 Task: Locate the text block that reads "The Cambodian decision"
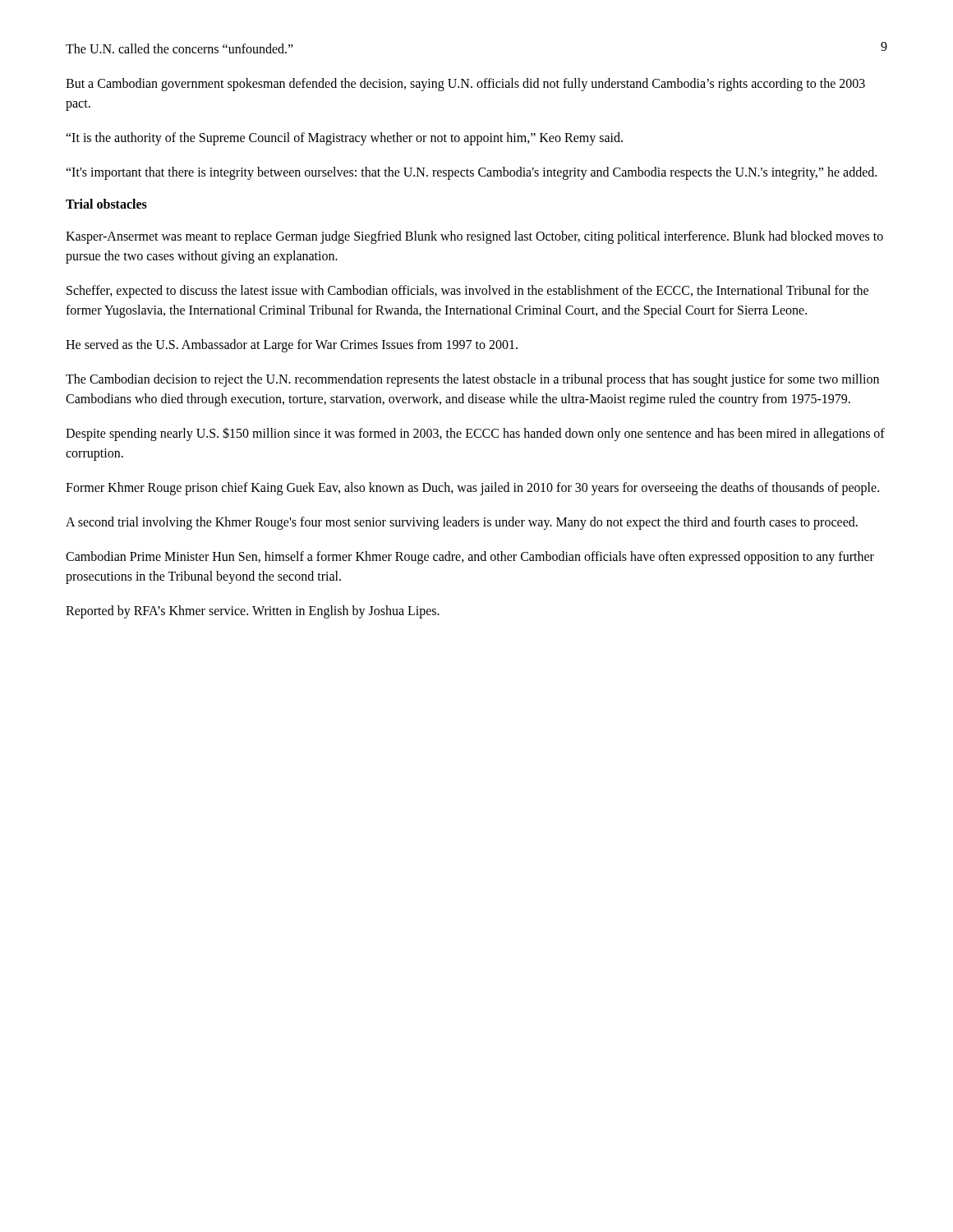click(473, 389)
